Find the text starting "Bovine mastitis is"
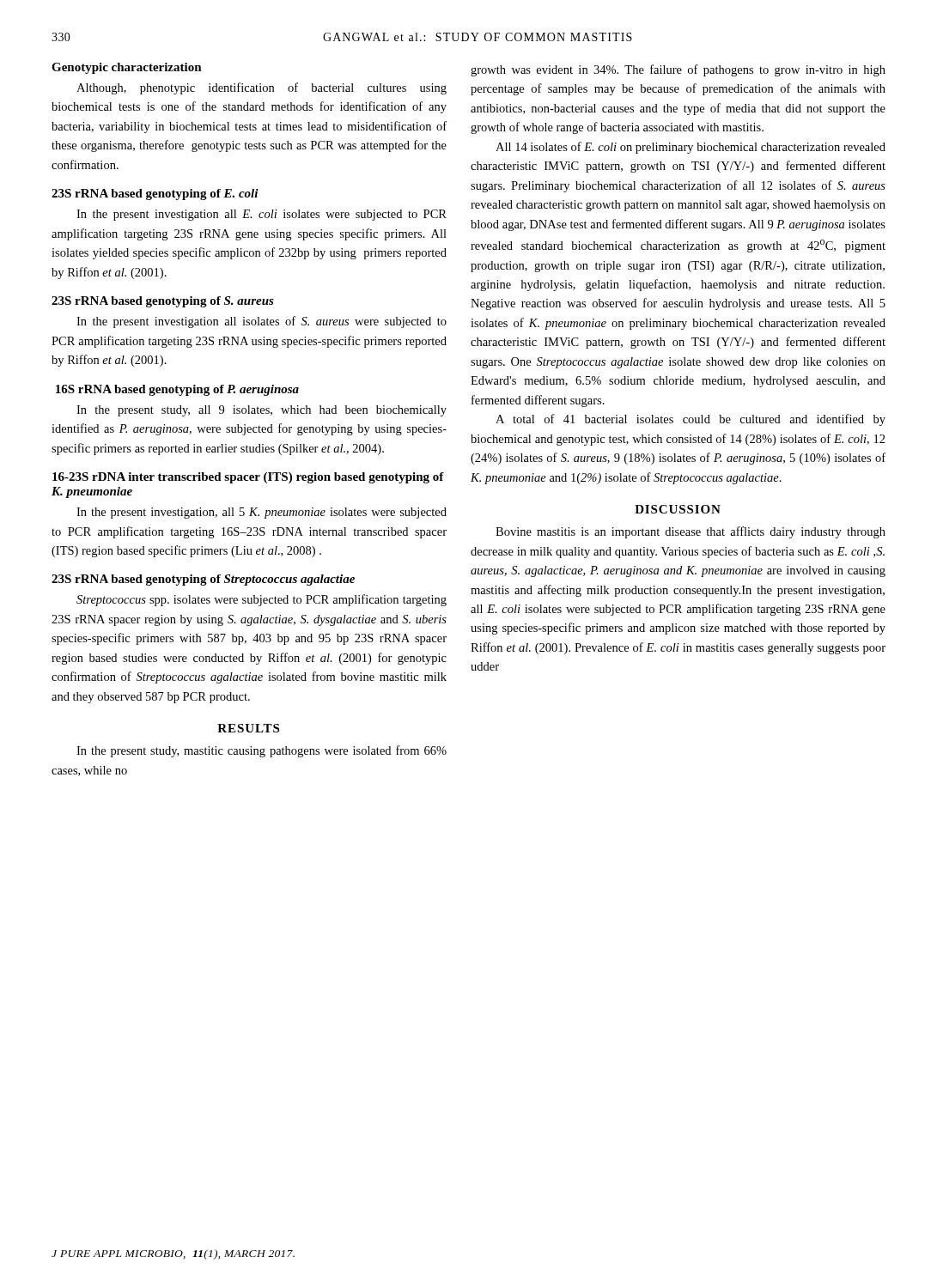This screenshot has height=1288, width=937. pos(678,599)
